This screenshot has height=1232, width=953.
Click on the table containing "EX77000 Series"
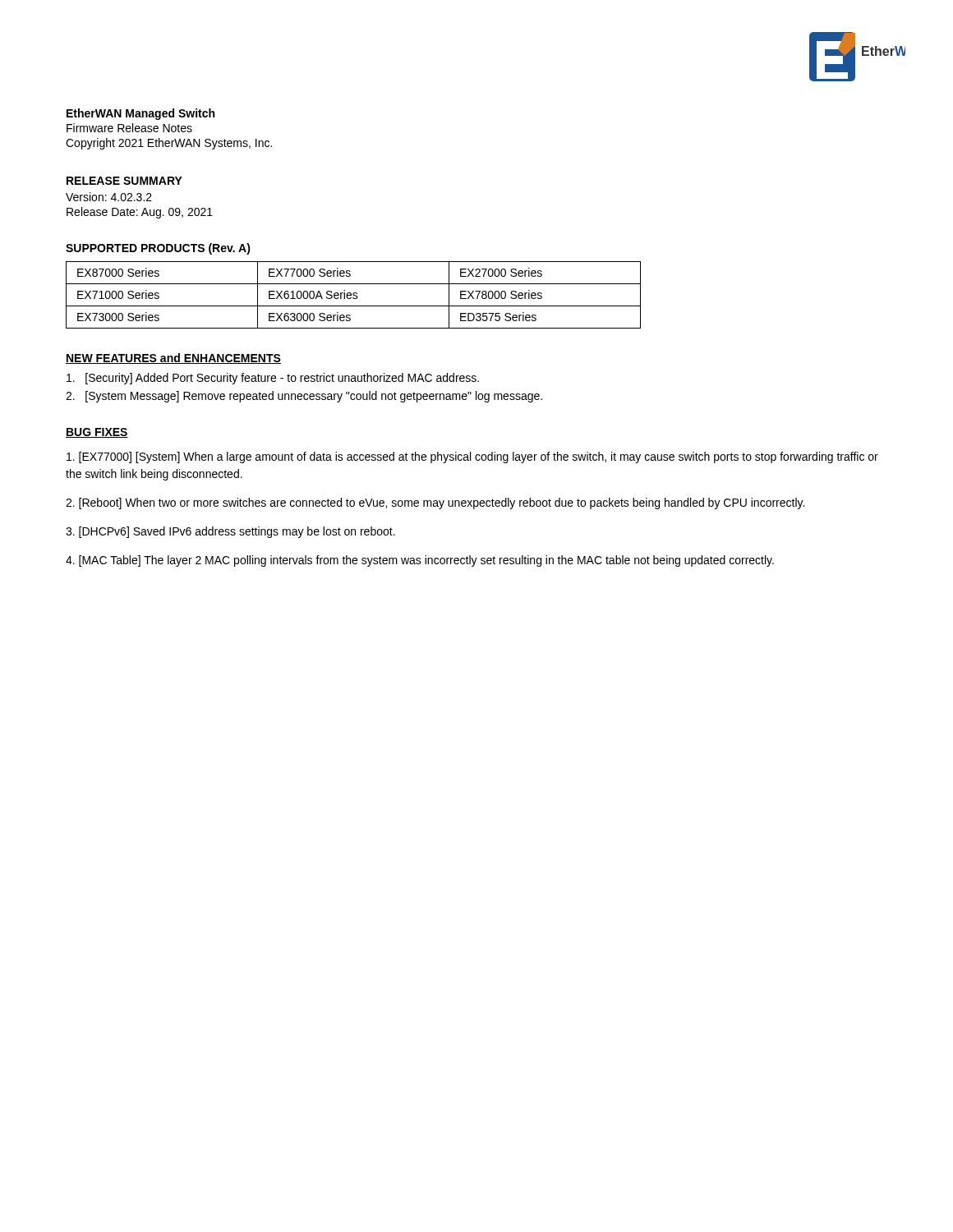(476, 295)
